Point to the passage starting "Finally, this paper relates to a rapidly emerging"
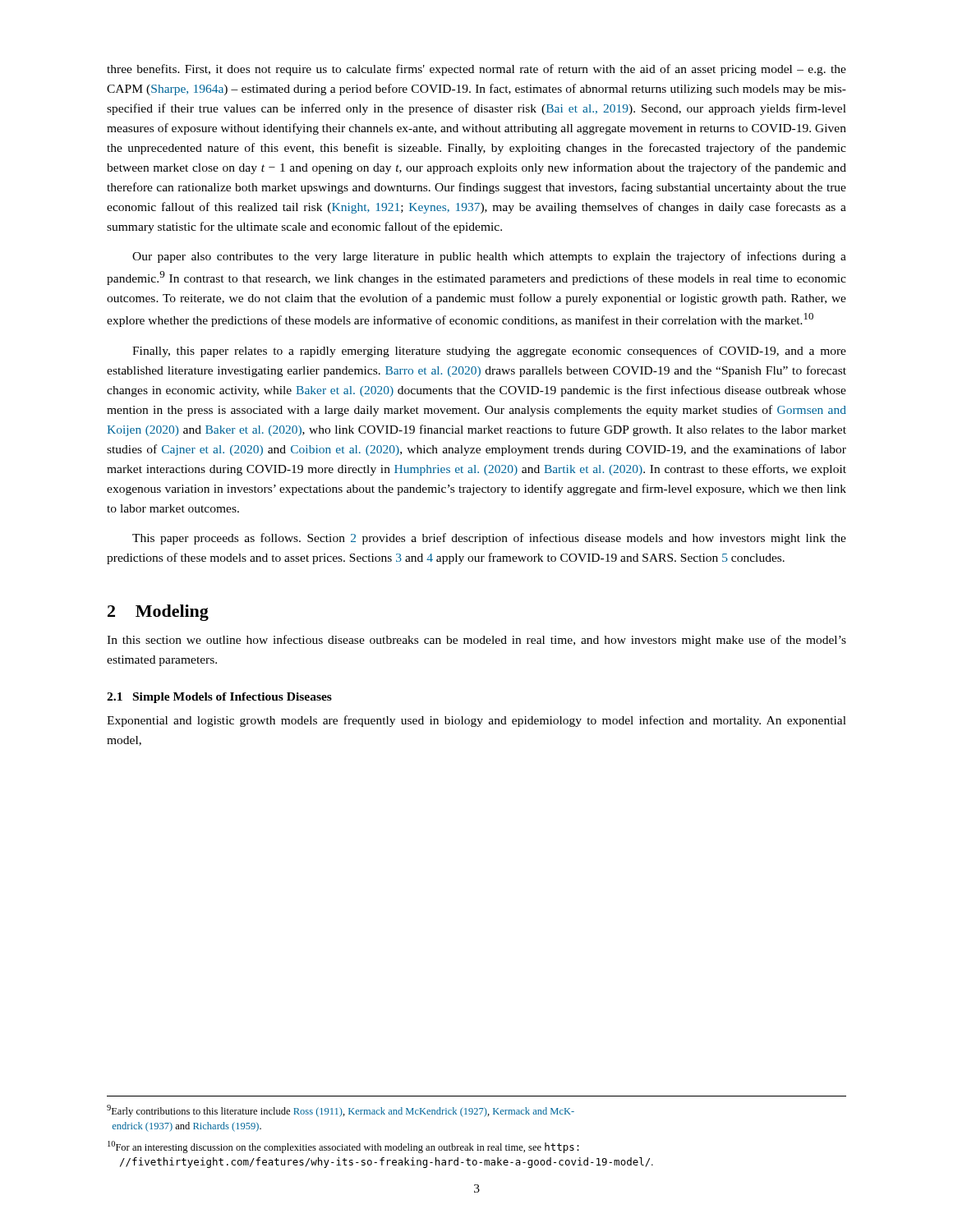 tap(476, 429)
